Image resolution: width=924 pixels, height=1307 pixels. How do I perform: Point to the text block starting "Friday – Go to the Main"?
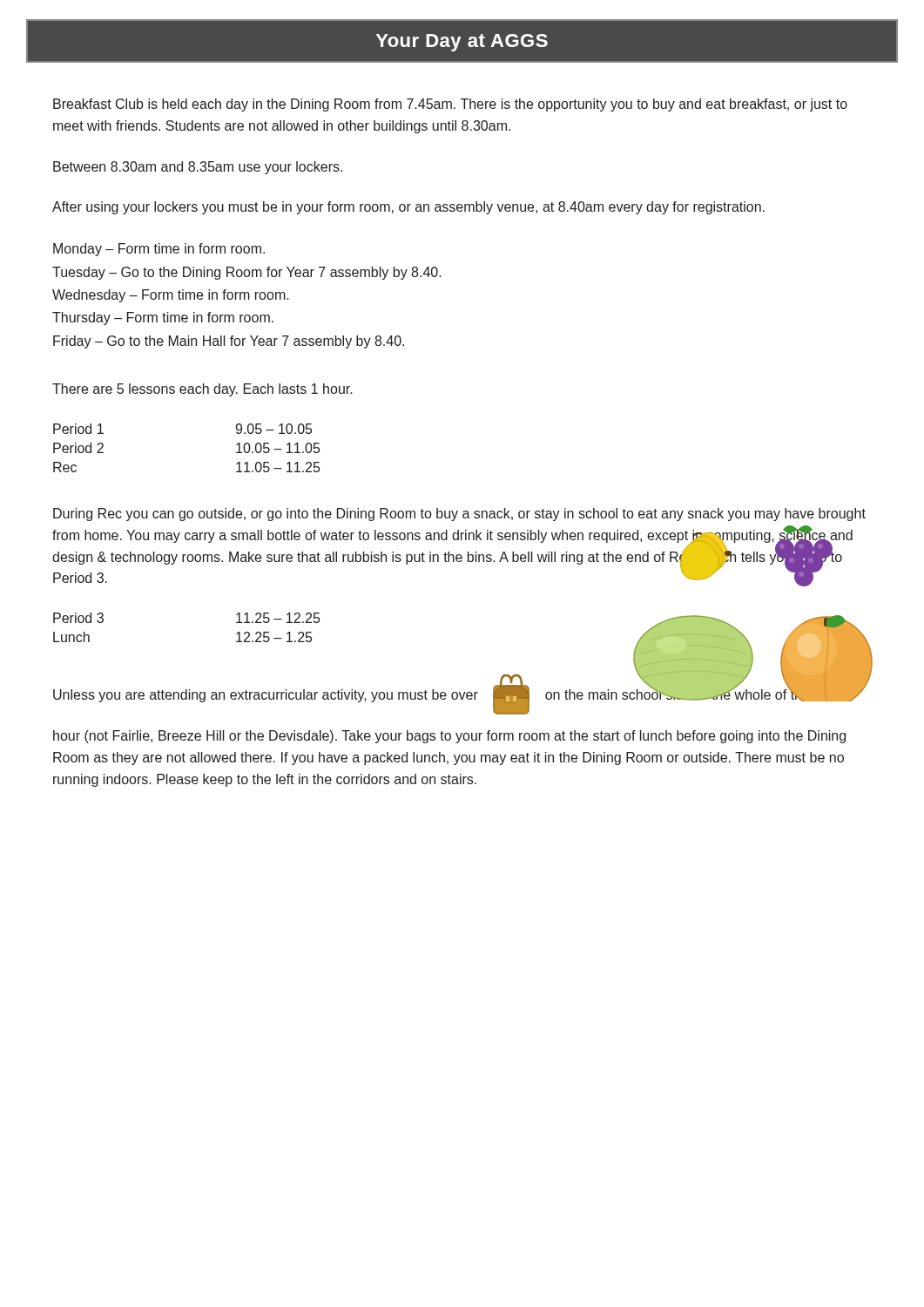[229, 341]
